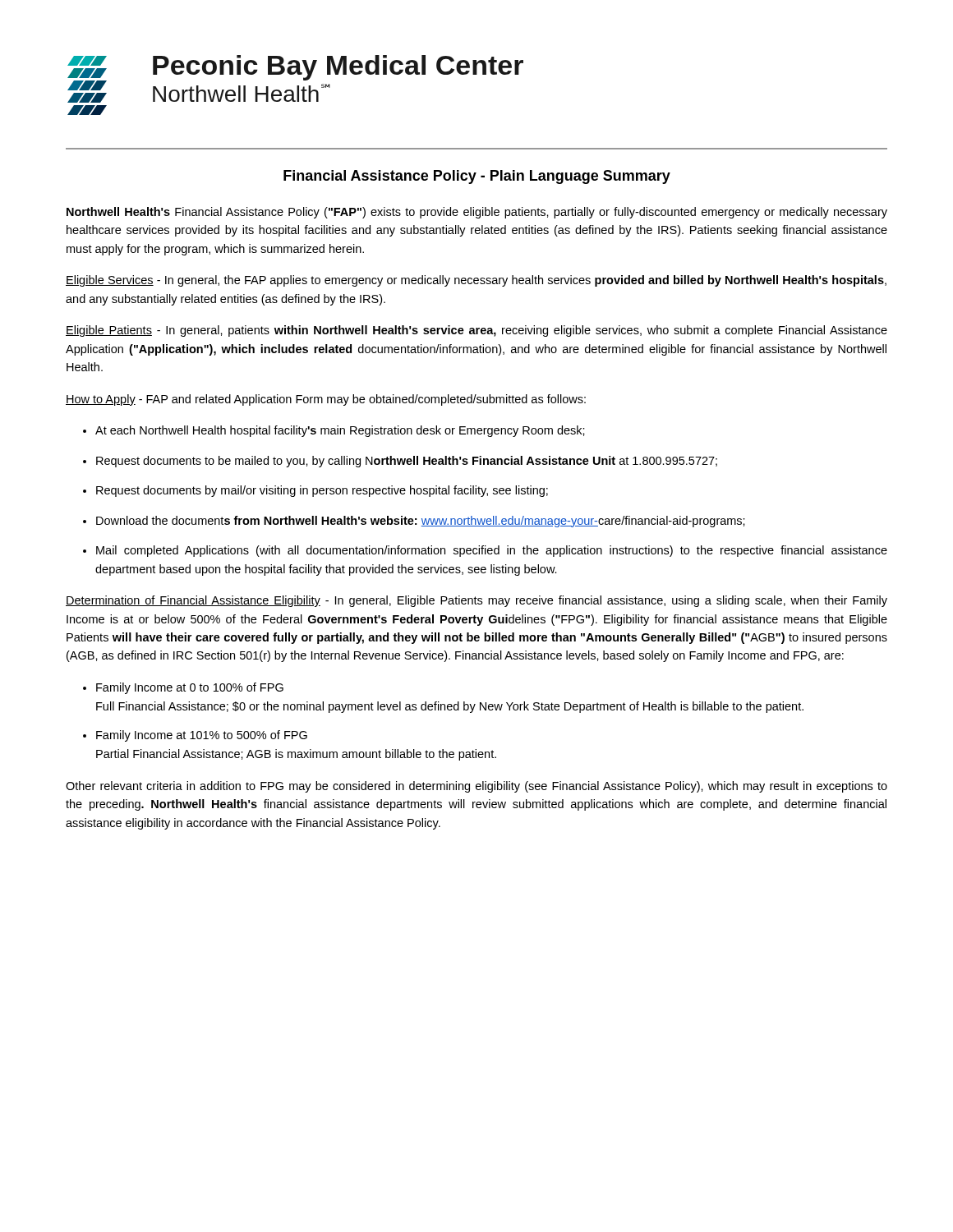Viewport: 953px width, 1232px height.
Task: Find the text block containing "Determination of Financial"
Action: coord(476,628)
